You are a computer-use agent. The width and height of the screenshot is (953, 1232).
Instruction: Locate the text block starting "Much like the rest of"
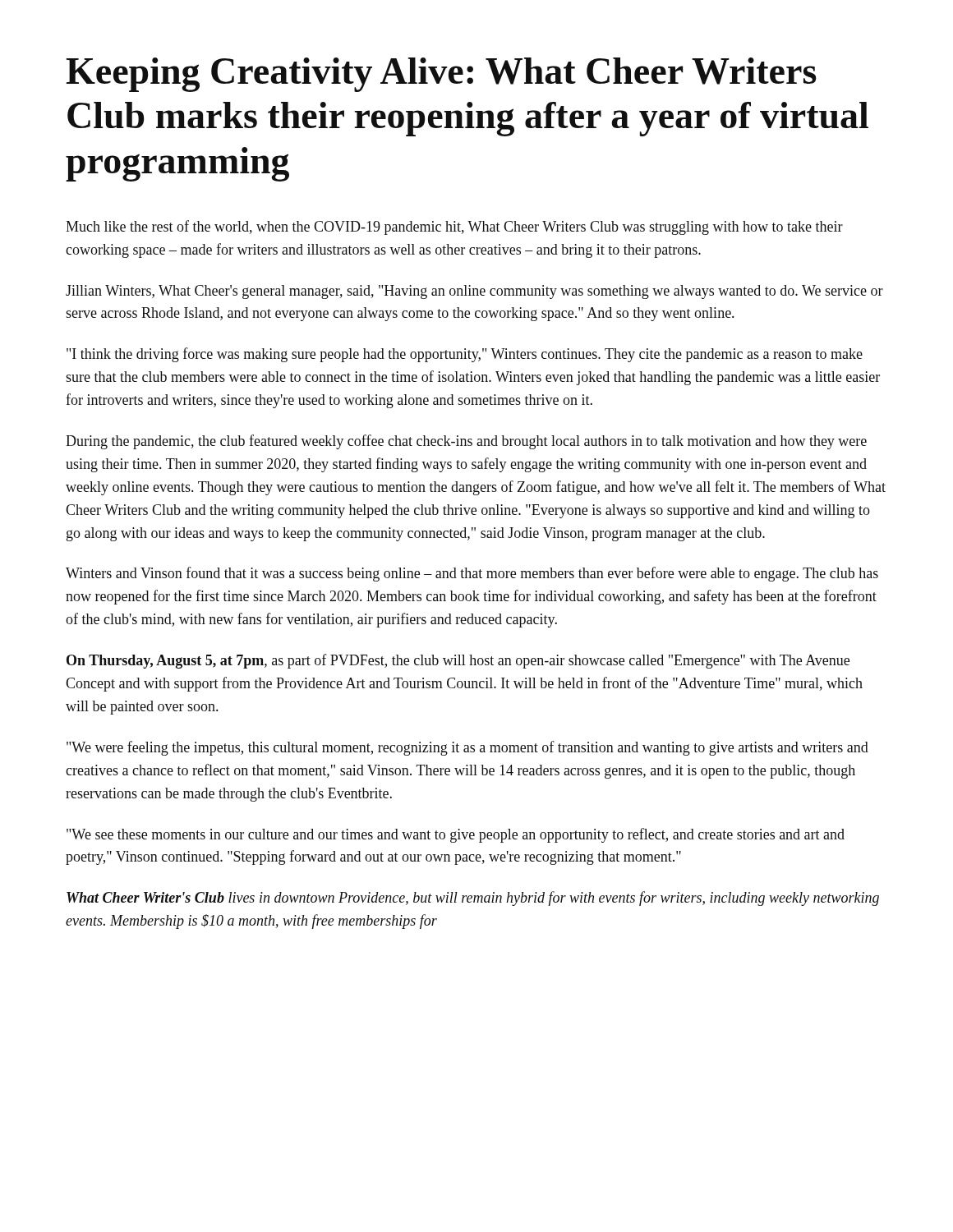point(454,238)
